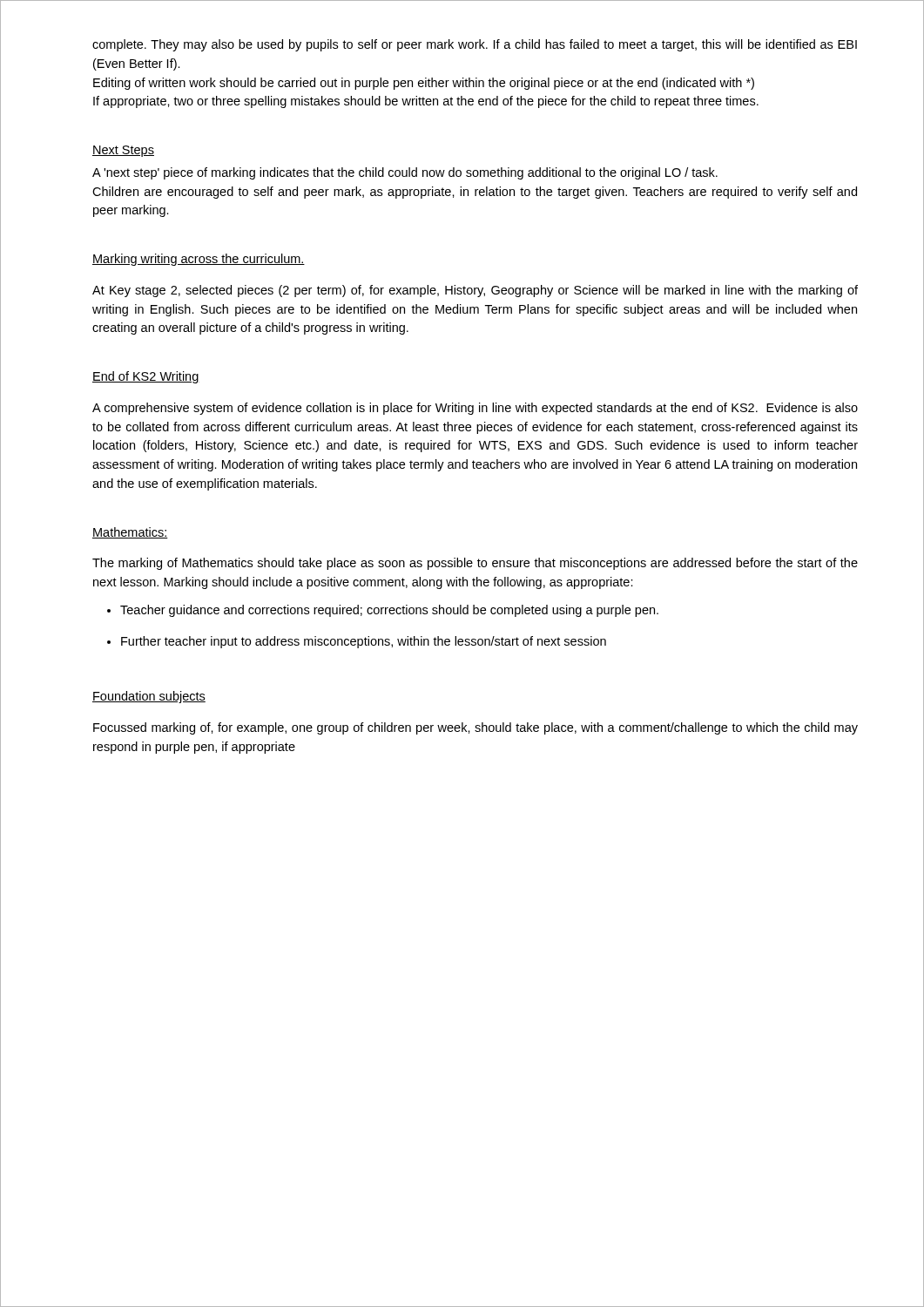Click on the section header with the text "Foundation subjects"

[149, 696]
